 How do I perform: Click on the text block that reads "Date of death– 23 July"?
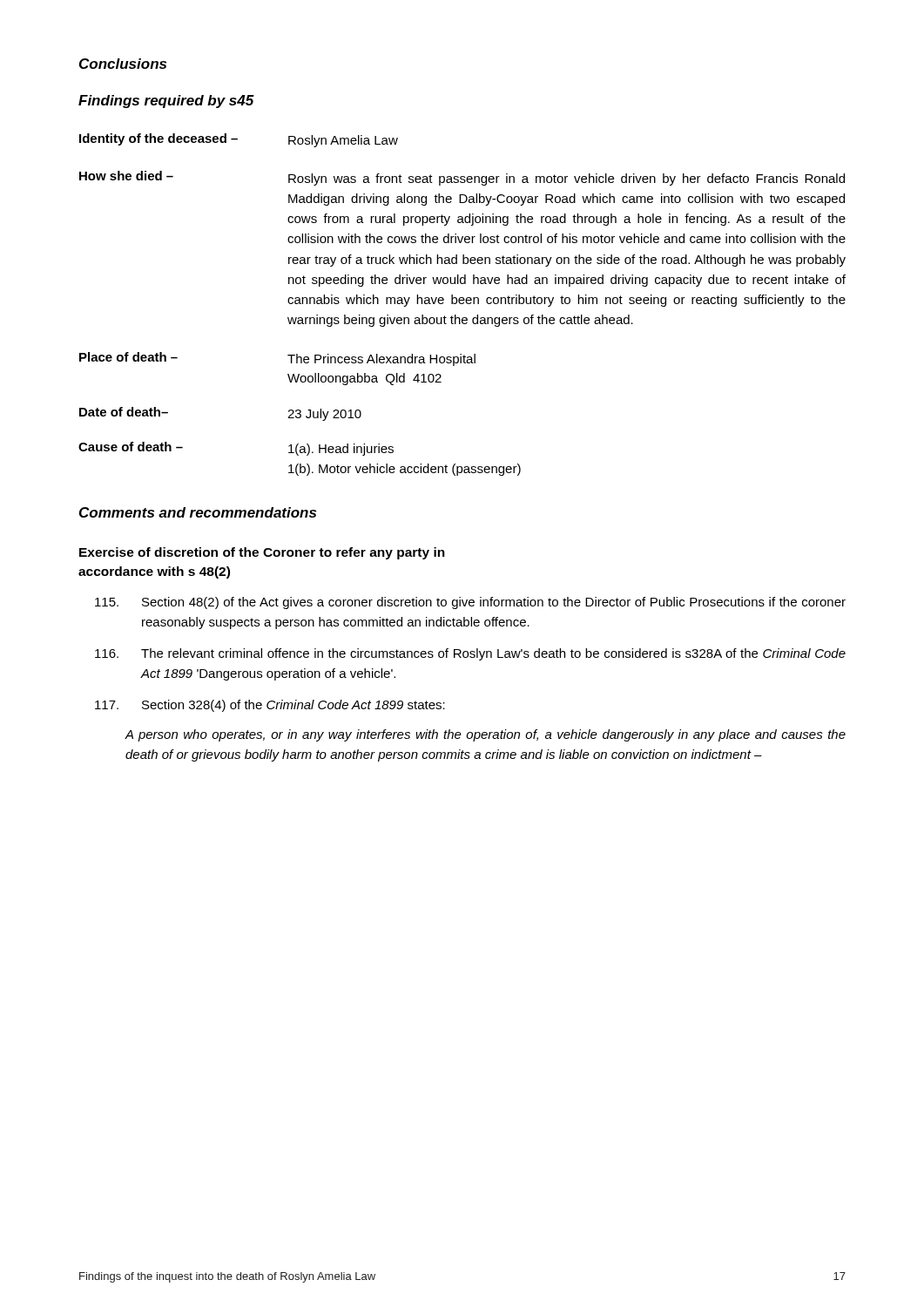pyautogui.click(x=128, y=413)
